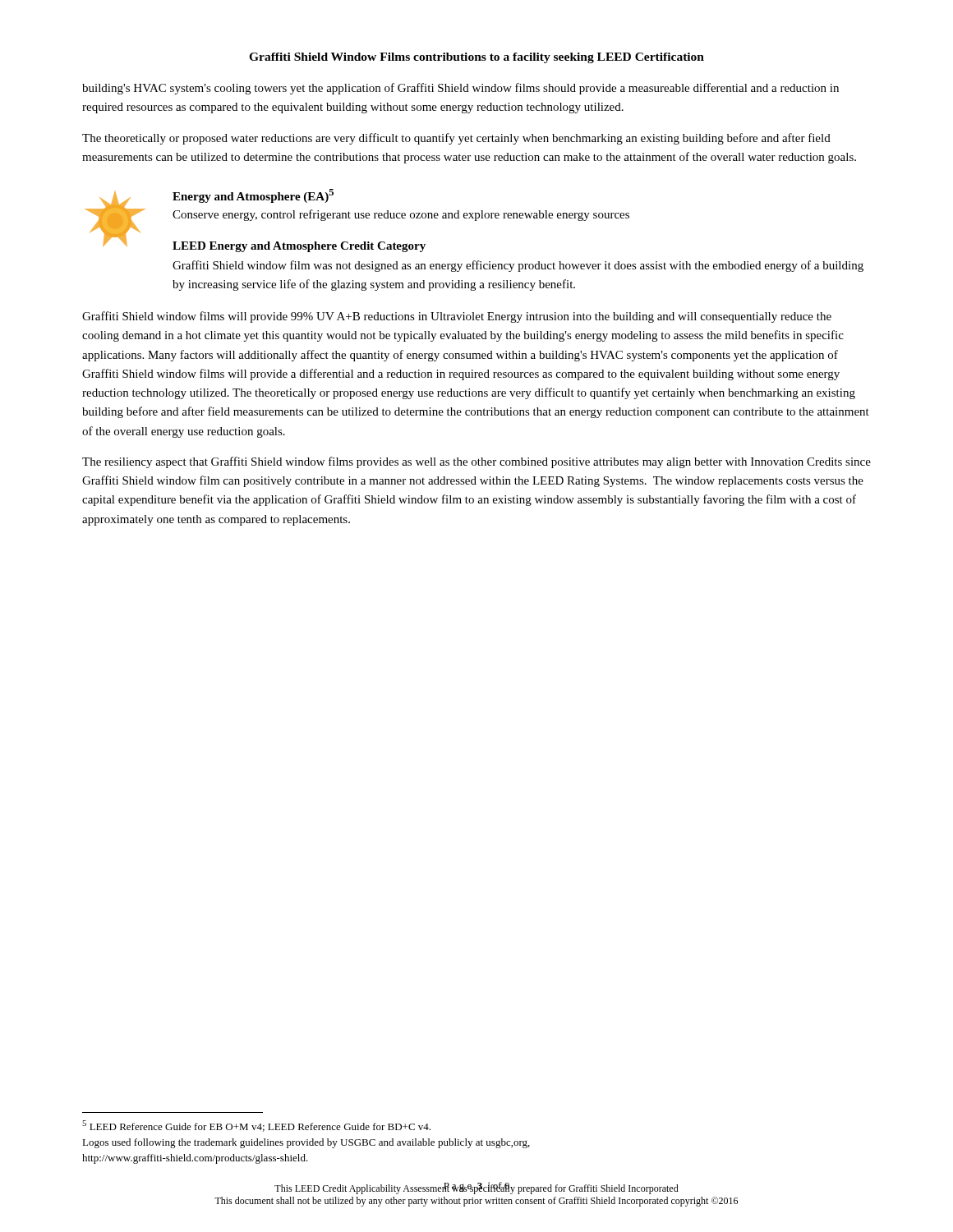Locate the footnote with the text "5 LEED Reference"

tap(306, 1141)
